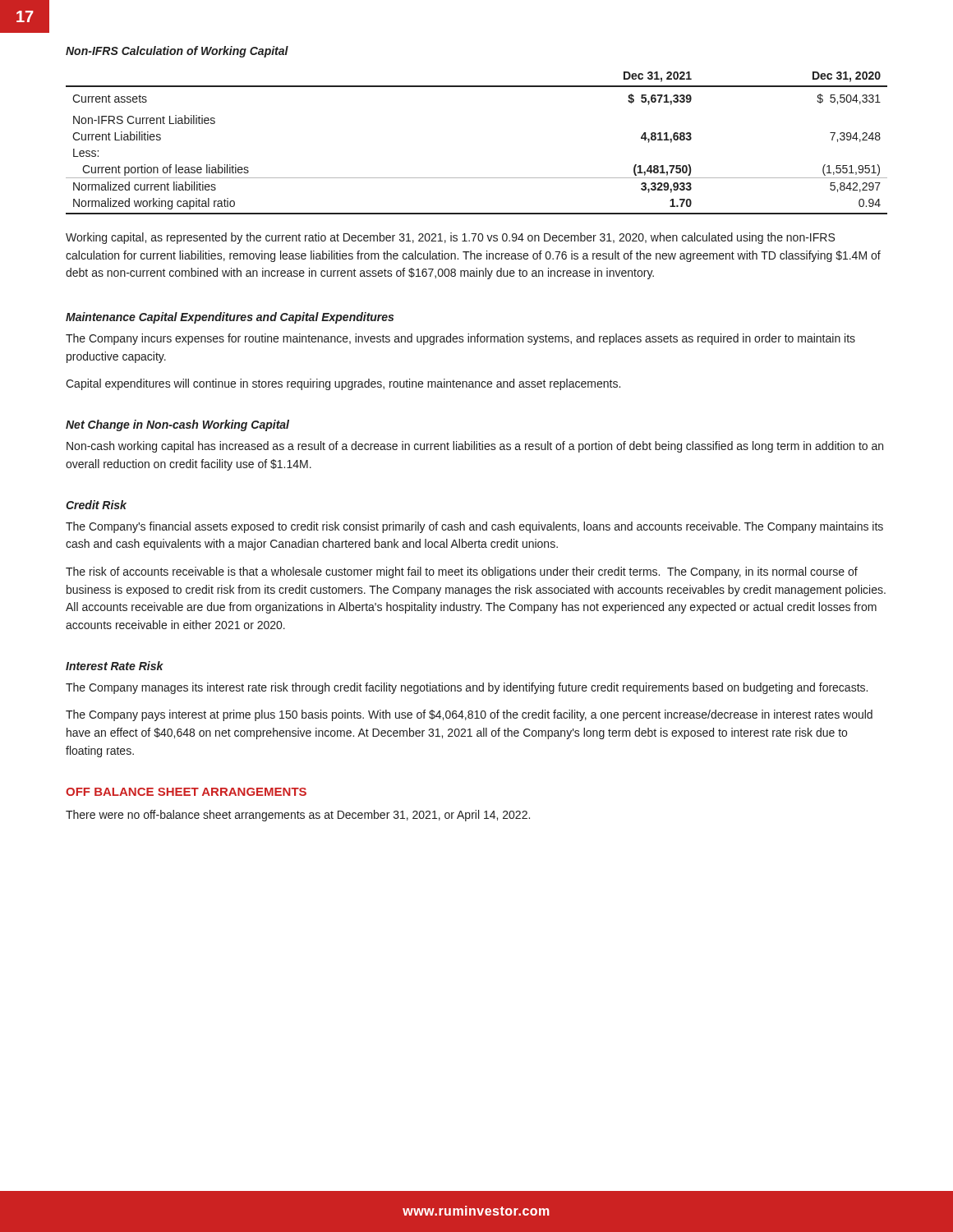The height and width of the screenshot is (1232, 953).
Task: Click on the section header that says "Interest Rate Risk"
Action: [x=114, y=666]
